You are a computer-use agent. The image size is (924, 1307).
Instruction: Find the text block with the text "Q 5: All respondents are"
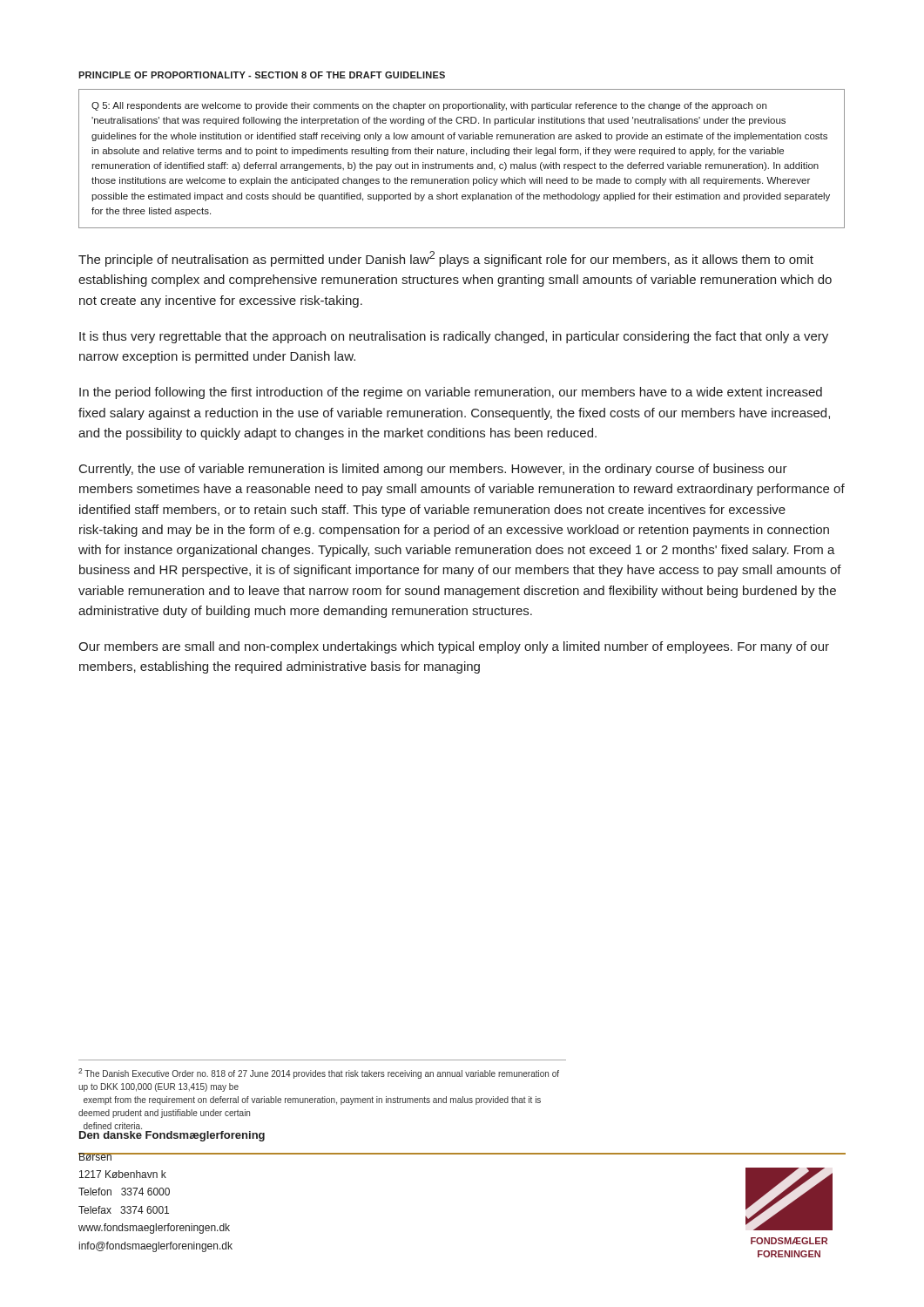coord(461,158)
